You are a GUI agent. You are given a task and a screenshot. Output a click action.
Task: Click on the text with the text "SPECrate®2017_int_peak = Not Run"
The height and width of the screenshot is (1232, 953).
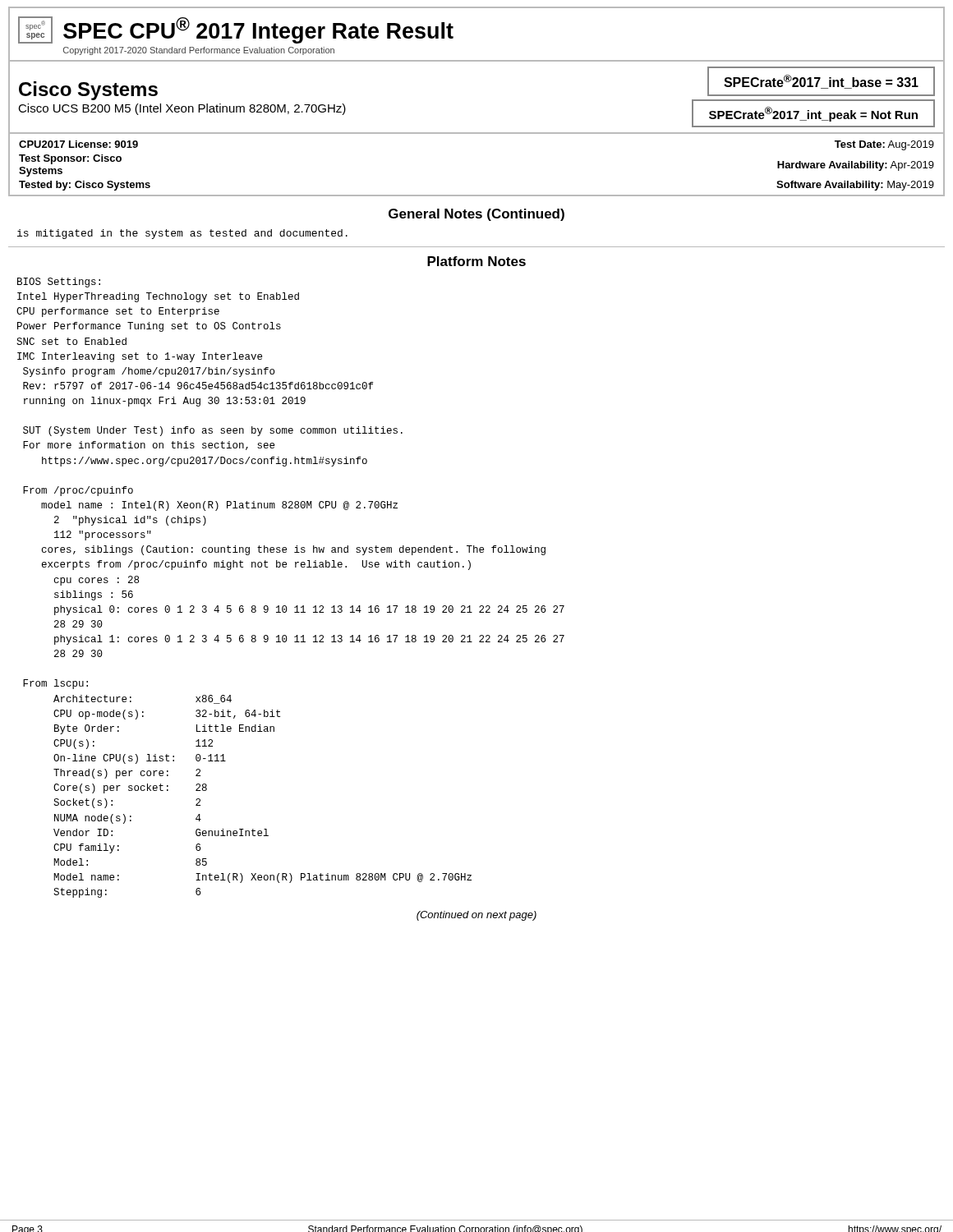tap(814, 113)
